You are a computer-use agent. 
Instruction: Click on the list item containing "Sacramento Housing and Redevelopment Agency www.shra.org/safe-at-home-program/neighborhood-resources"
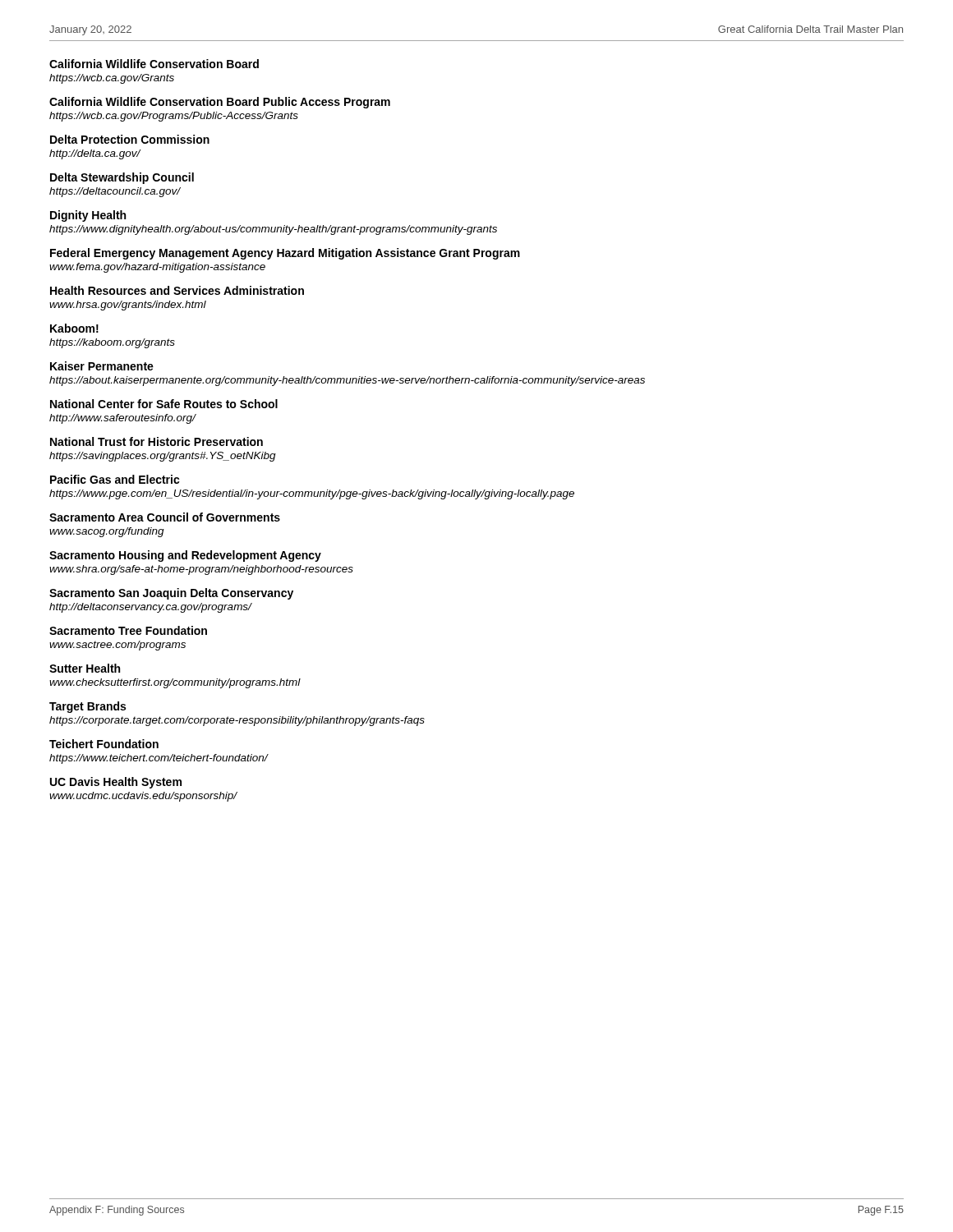point(185,556)
